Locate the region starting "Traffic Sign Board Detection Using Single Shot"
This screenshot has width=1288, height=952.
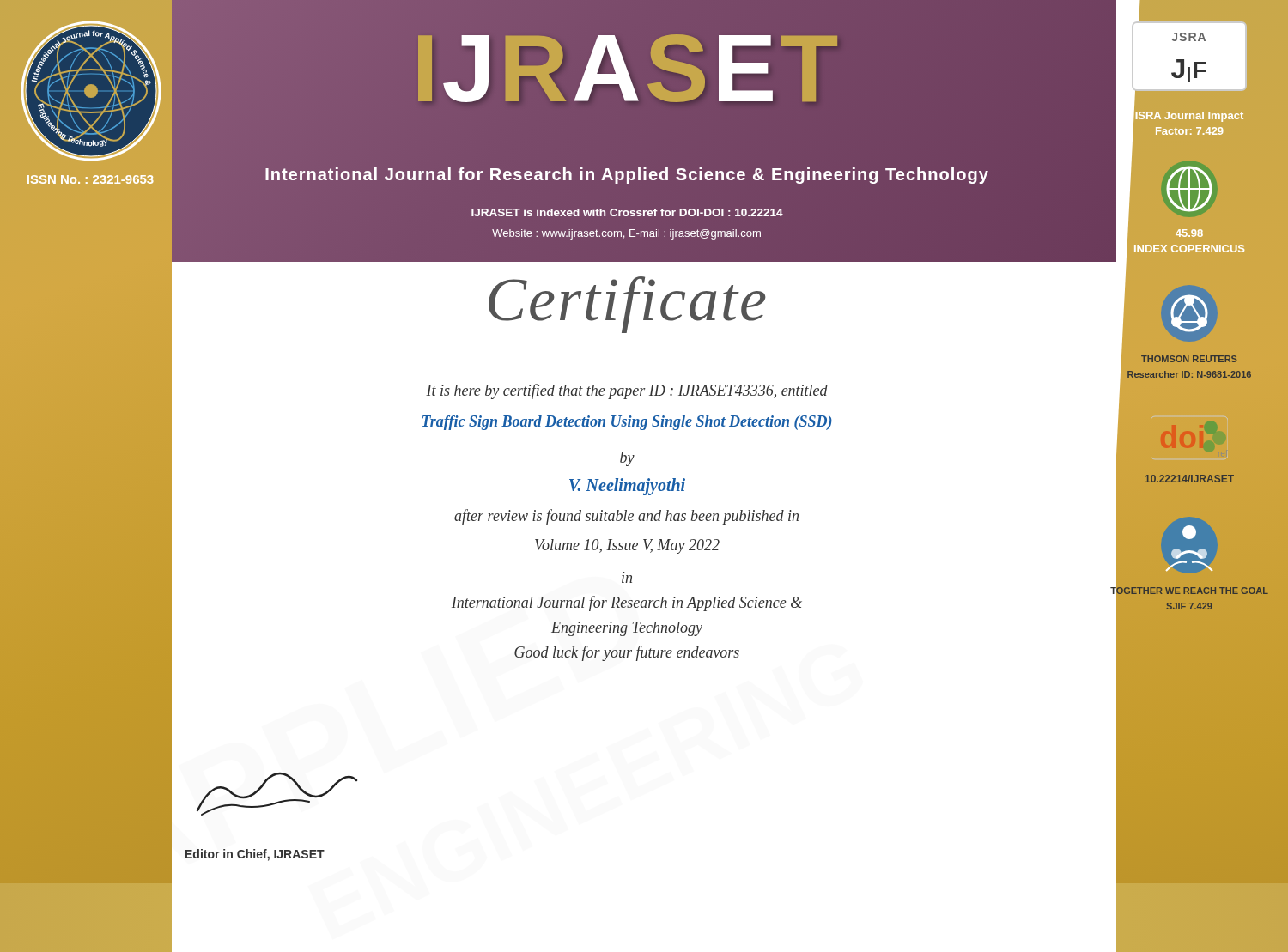click(x=627, y=421)
